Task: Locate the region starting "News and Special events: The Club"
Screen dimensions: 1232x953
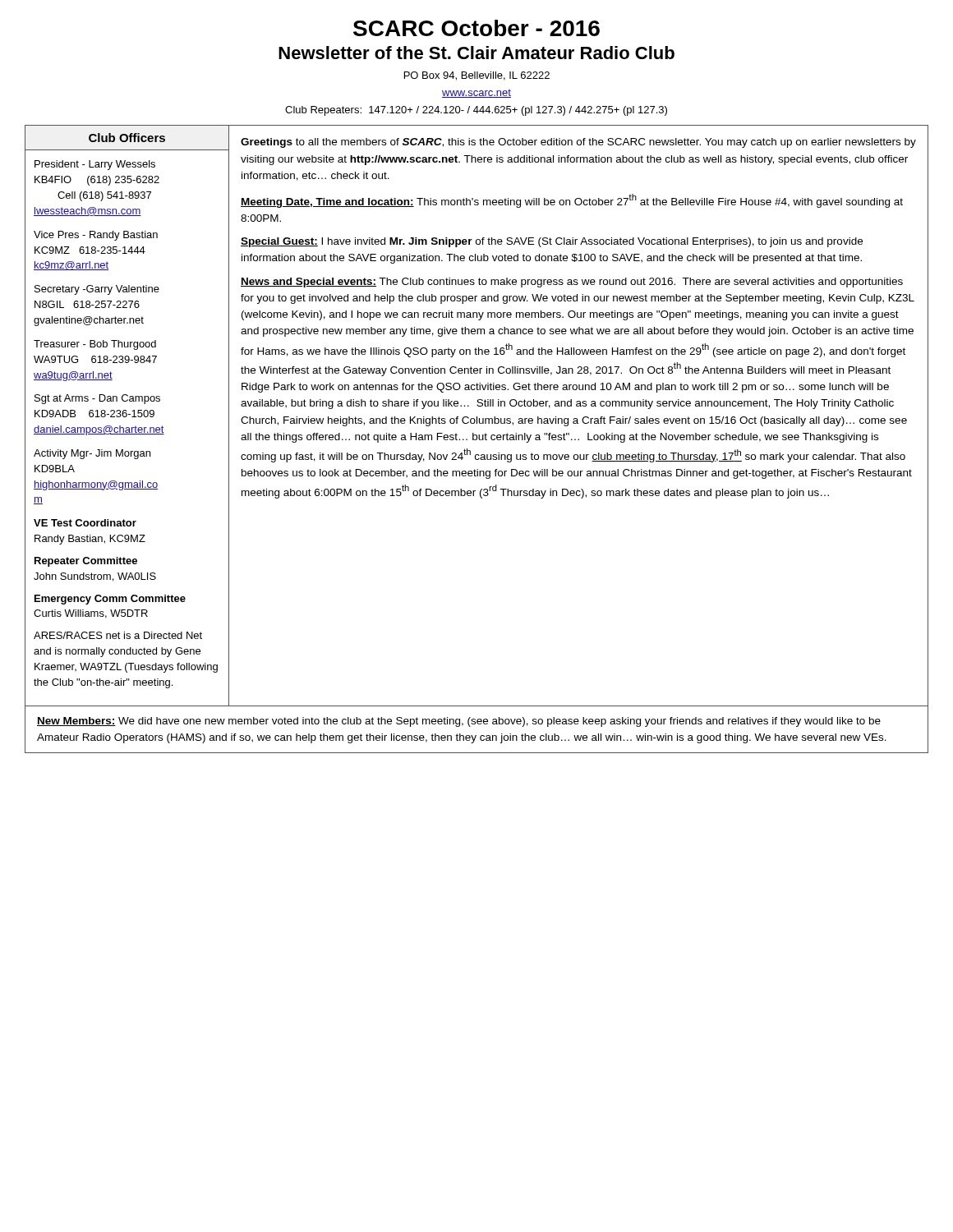Action: (578, 387)
